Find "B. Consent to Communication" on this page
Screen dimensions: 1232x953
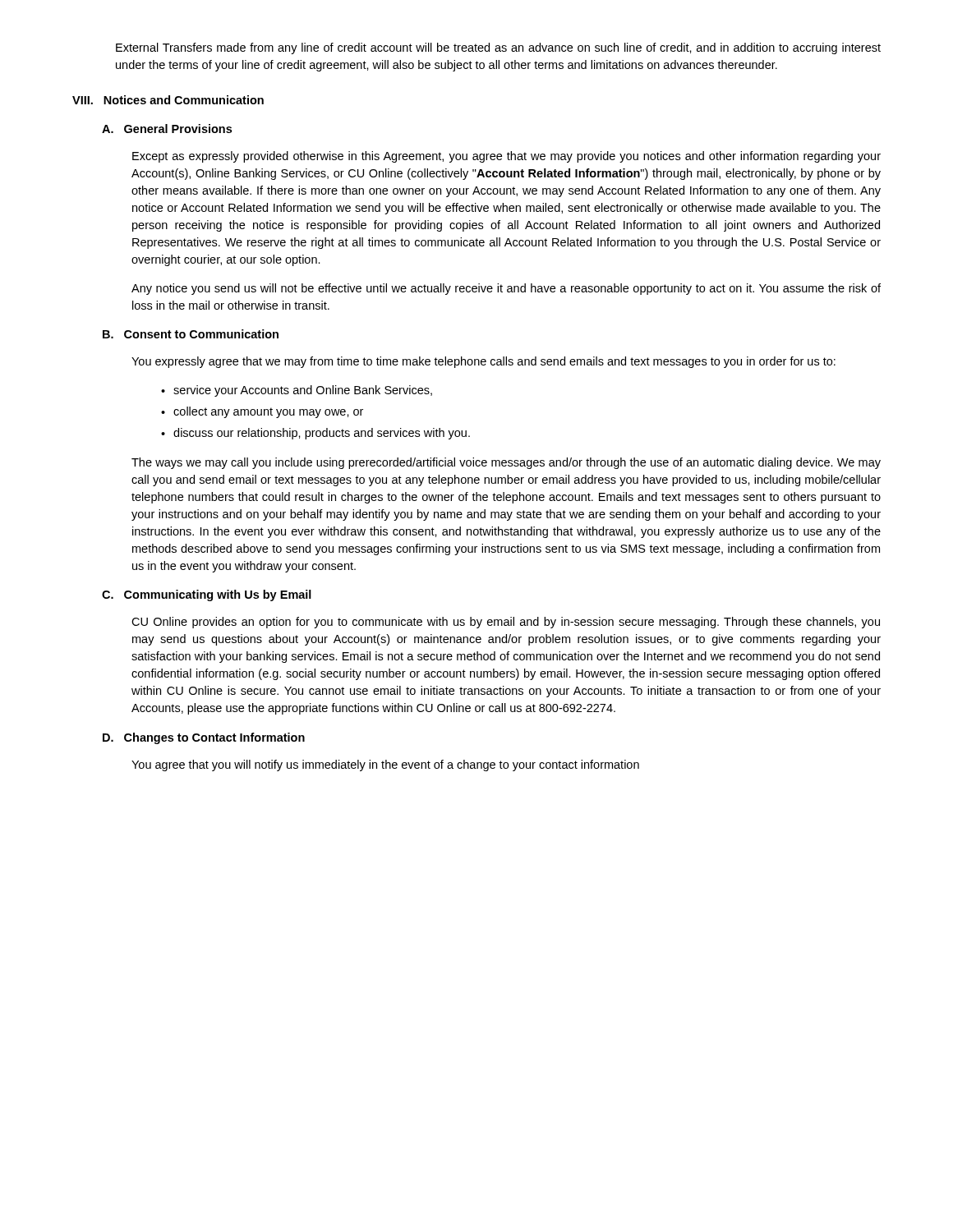tap(191, 334)
